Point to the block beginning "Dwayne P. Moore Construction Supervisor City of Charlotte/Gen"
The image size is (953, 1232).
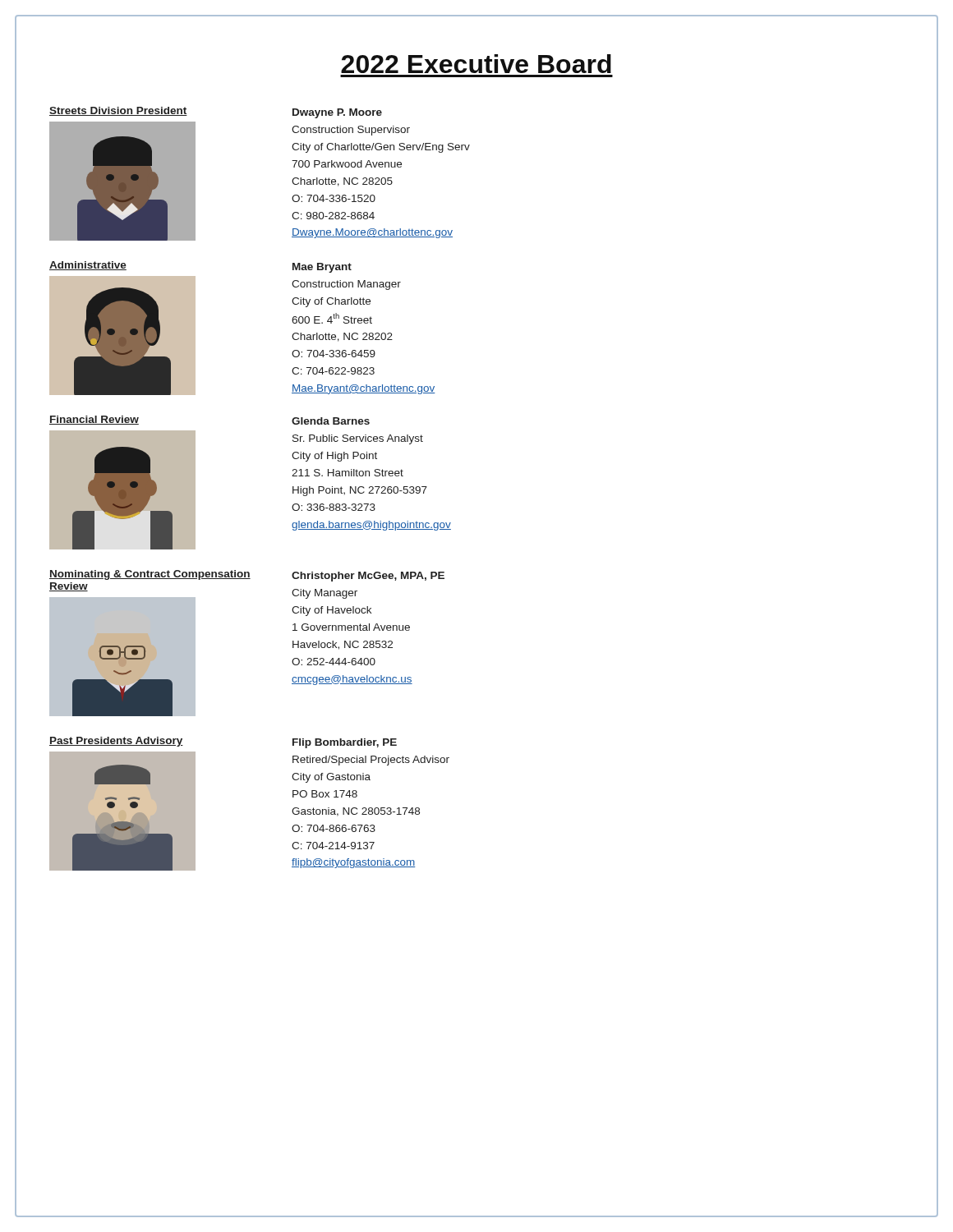click(x=381, y=172)
